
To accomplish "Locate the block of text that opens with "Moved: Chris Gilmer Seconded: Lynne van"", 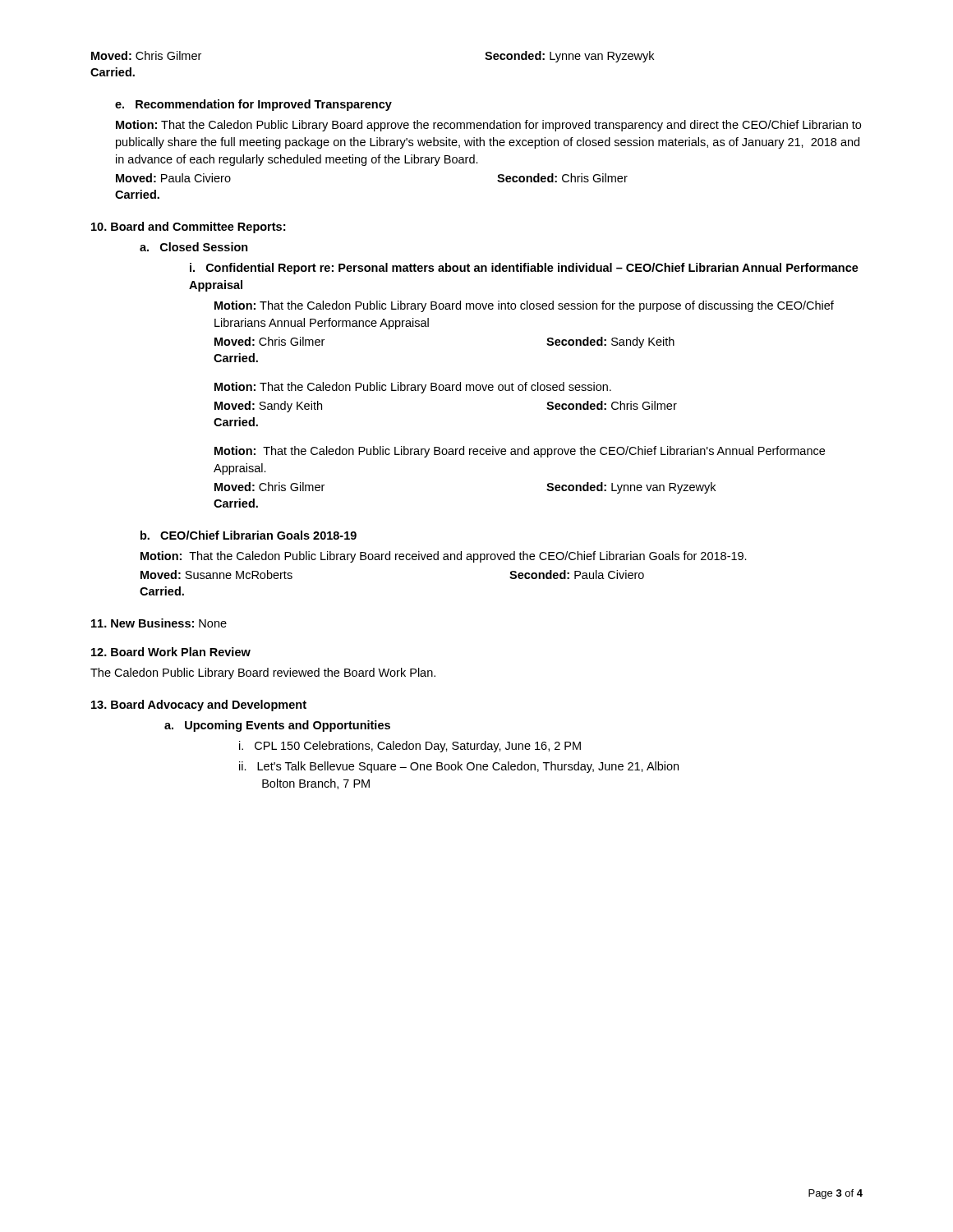I will (x=476, y=65).
